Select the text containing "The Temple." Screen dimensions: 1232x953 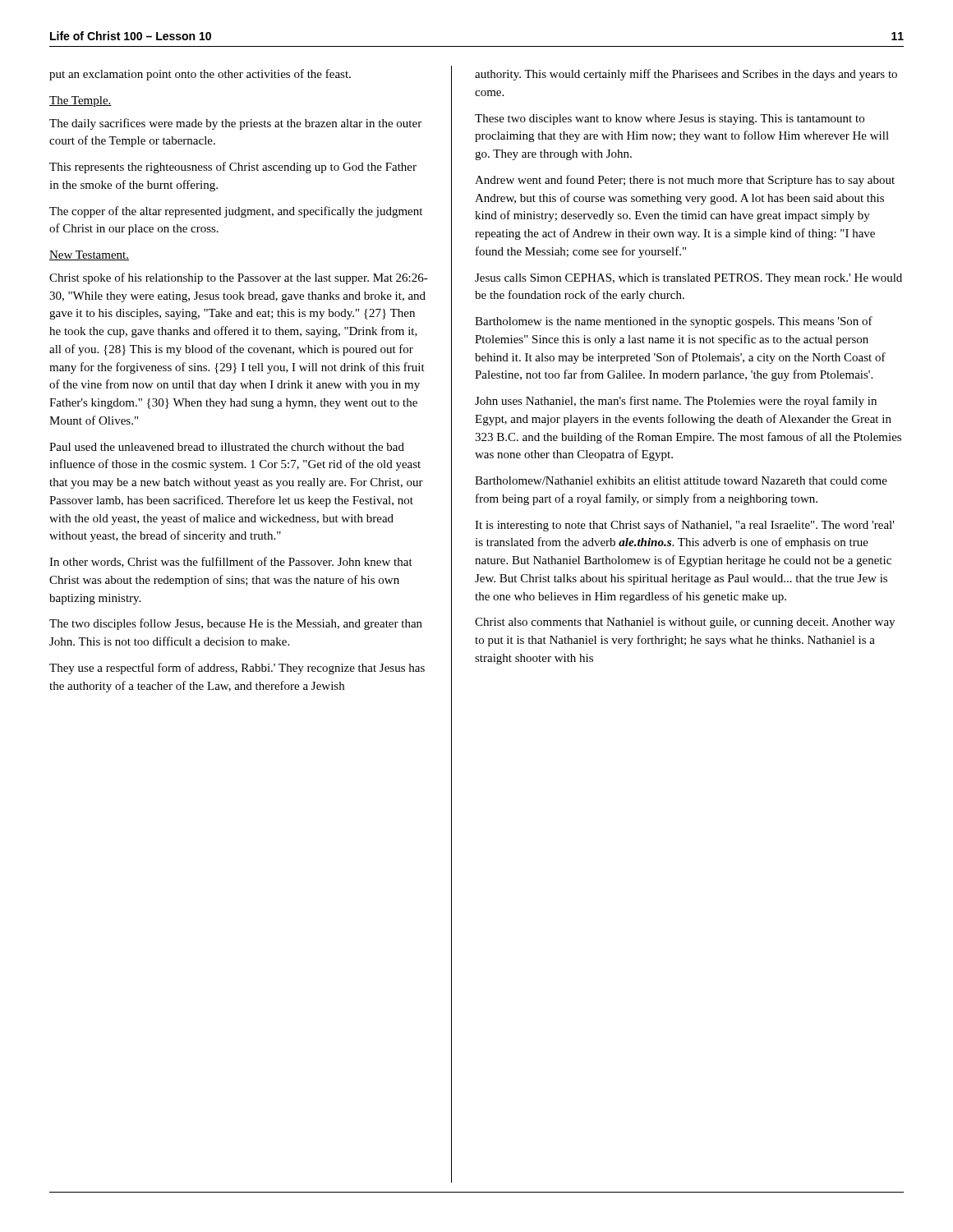tap(80, 100)
